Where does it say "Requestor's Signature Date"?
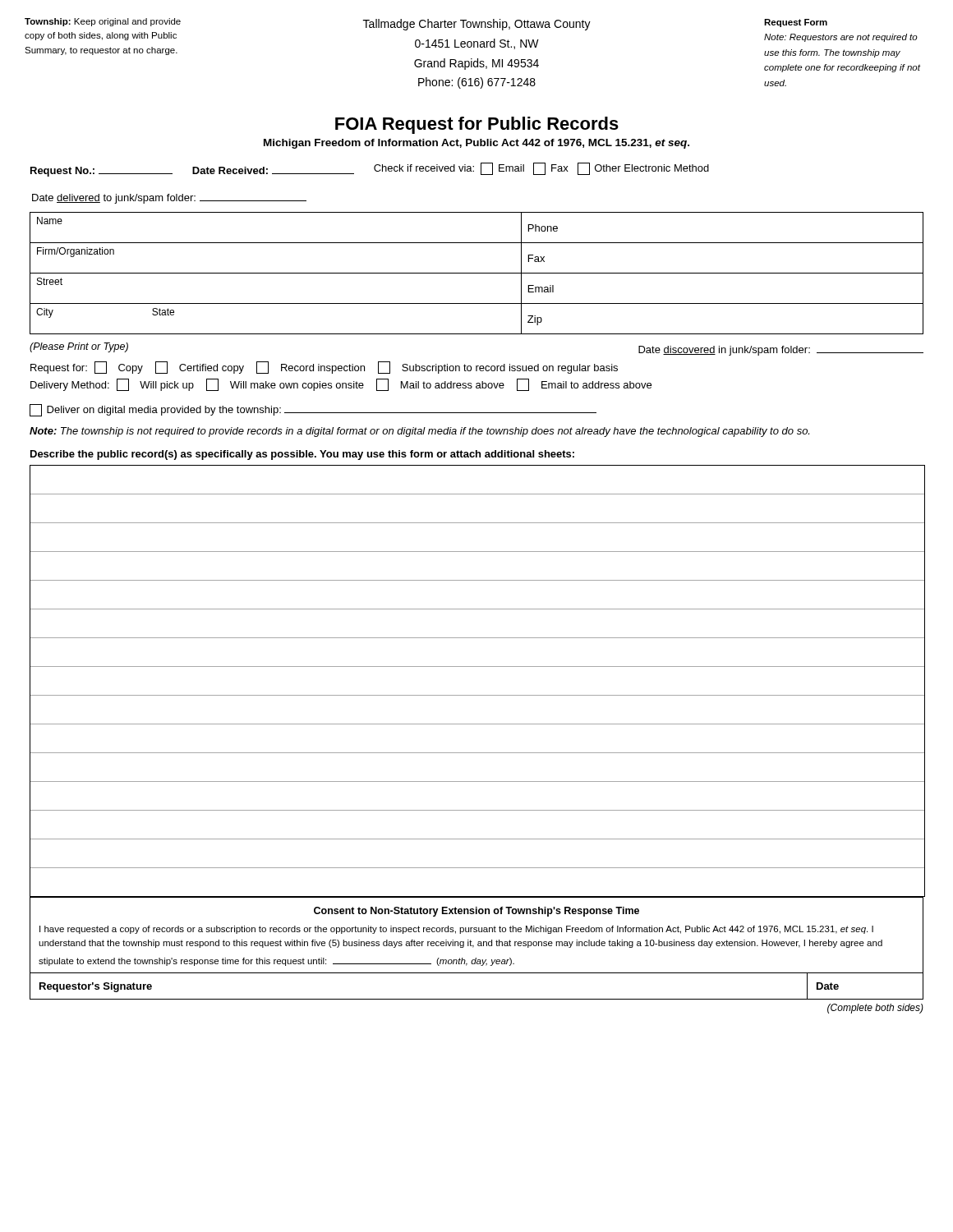Screen dimensions: 1232x953 (476, 986)
